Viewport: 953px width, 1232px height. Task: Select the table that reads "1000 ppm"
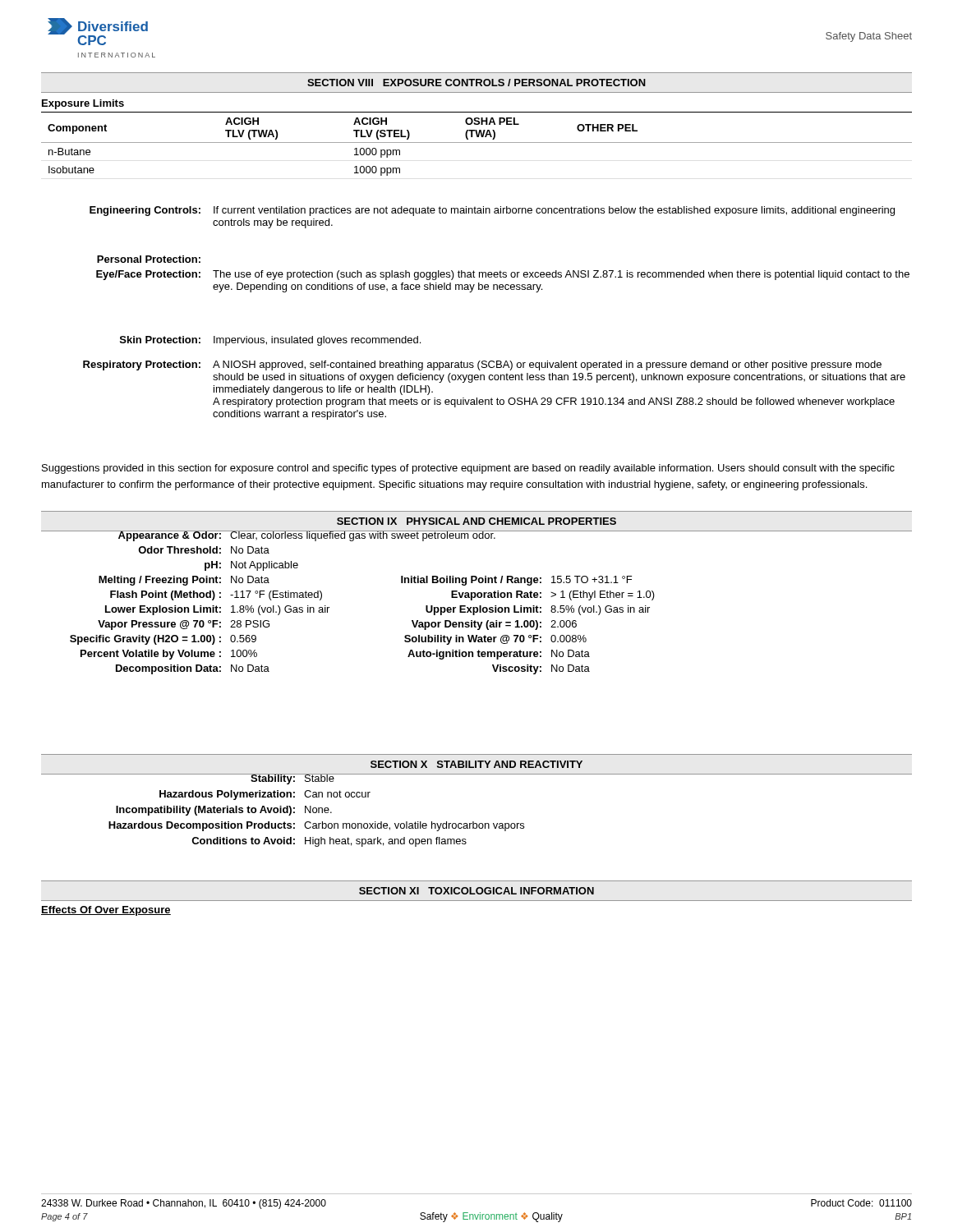pyautogui.click(x=476, y=148)
